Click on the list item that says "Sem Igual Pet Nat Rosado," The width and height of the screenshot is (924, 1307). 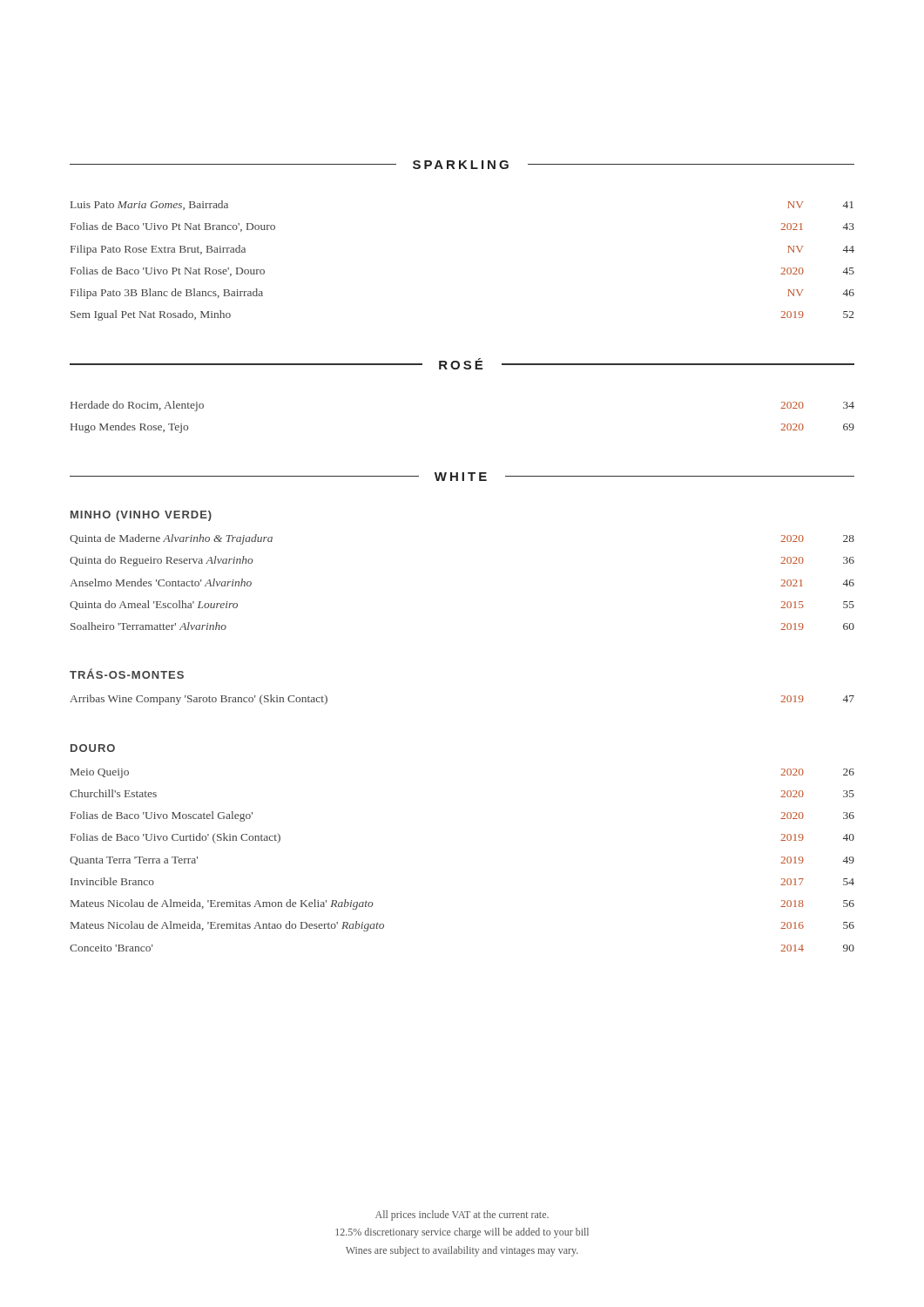[x=149, y=315]
